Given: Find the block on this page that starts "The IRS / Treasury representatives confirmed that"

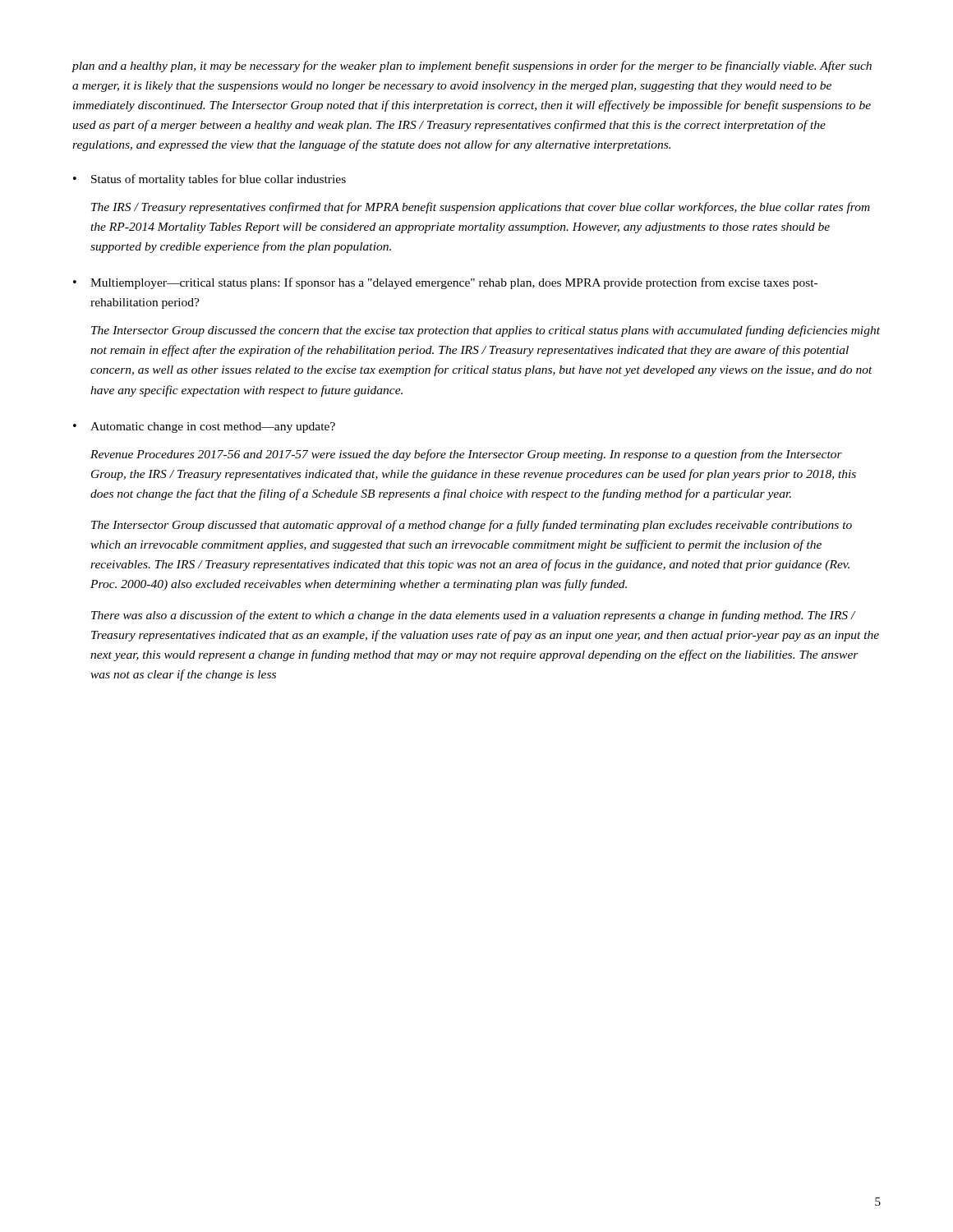Looking at the screenshot, I should [486, 227].
